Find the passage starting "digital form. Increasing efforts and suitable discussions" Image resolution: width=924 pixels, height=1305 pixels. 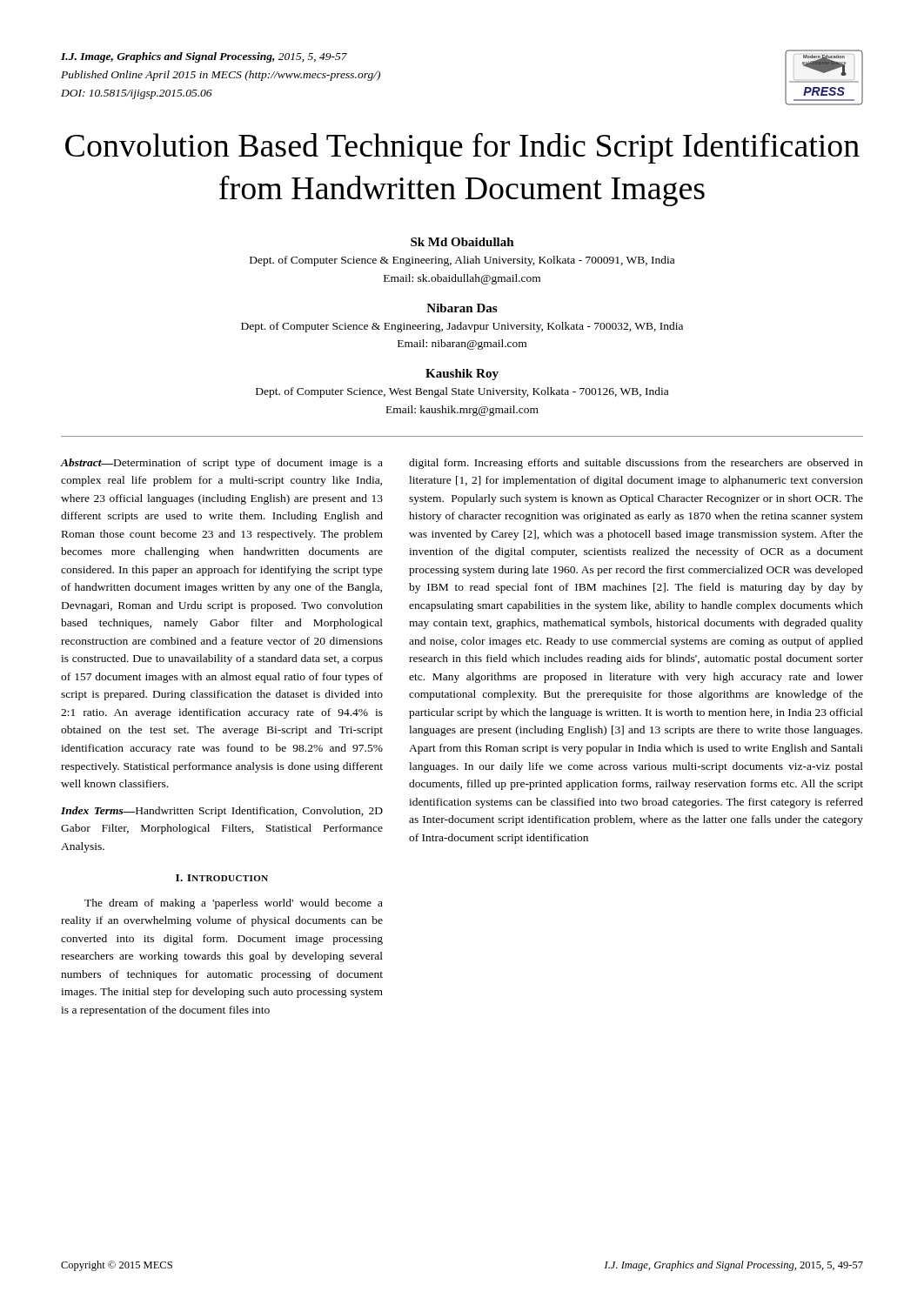coord(636,650)
